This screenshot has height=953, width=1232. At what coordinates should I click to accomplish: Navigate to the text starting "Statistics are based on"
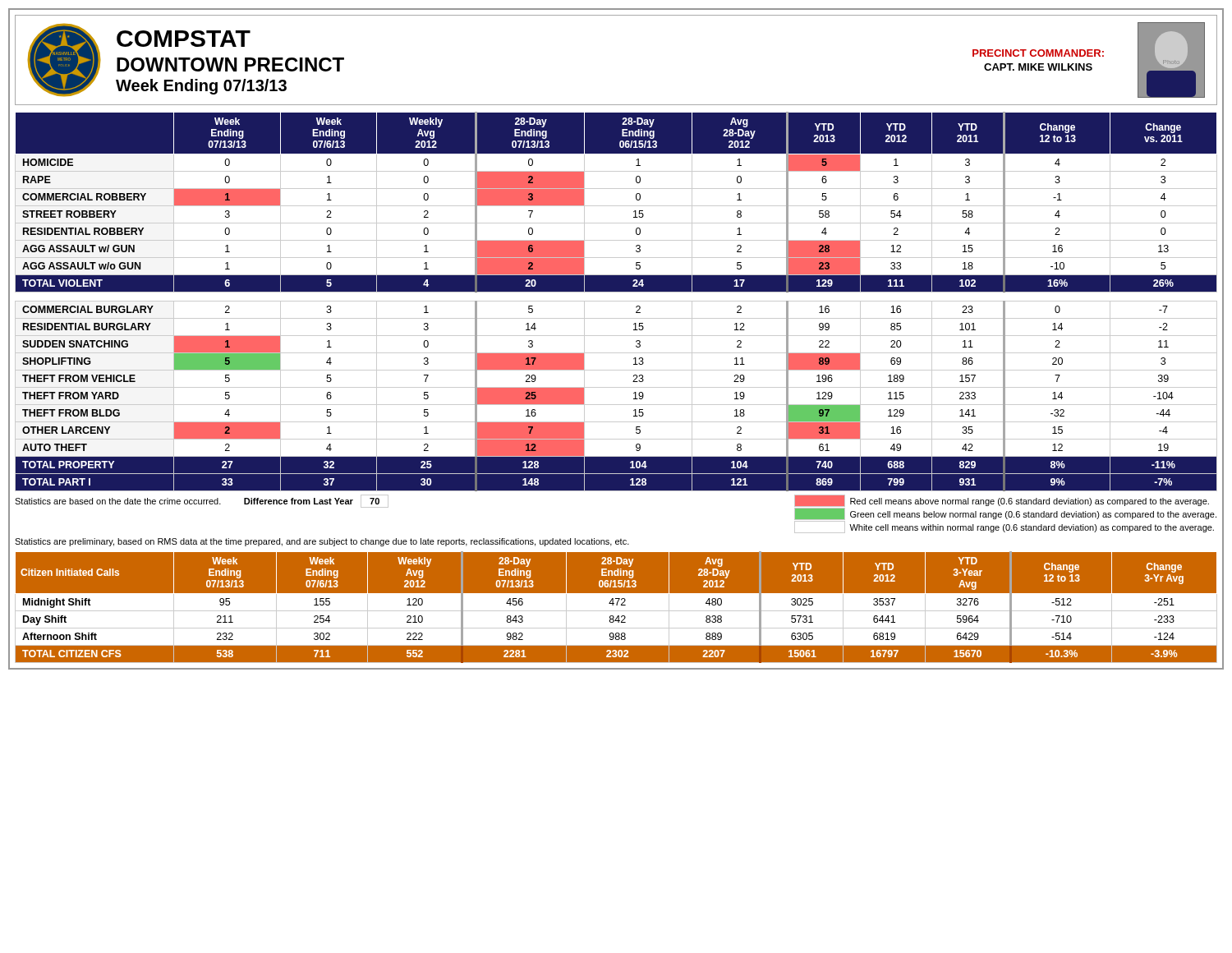200,504
